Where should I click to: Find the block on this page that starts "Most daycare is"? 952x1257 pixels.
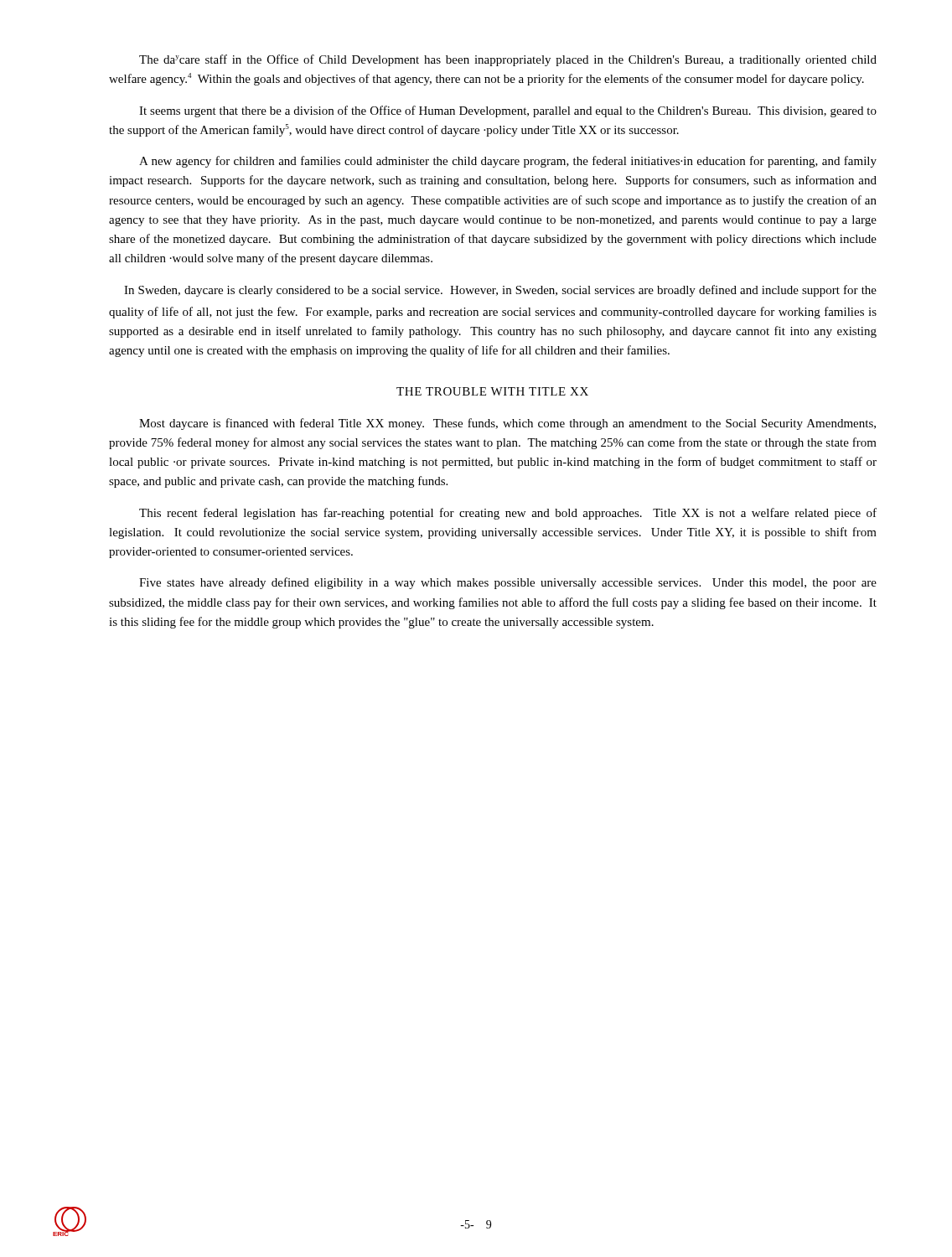493,452
